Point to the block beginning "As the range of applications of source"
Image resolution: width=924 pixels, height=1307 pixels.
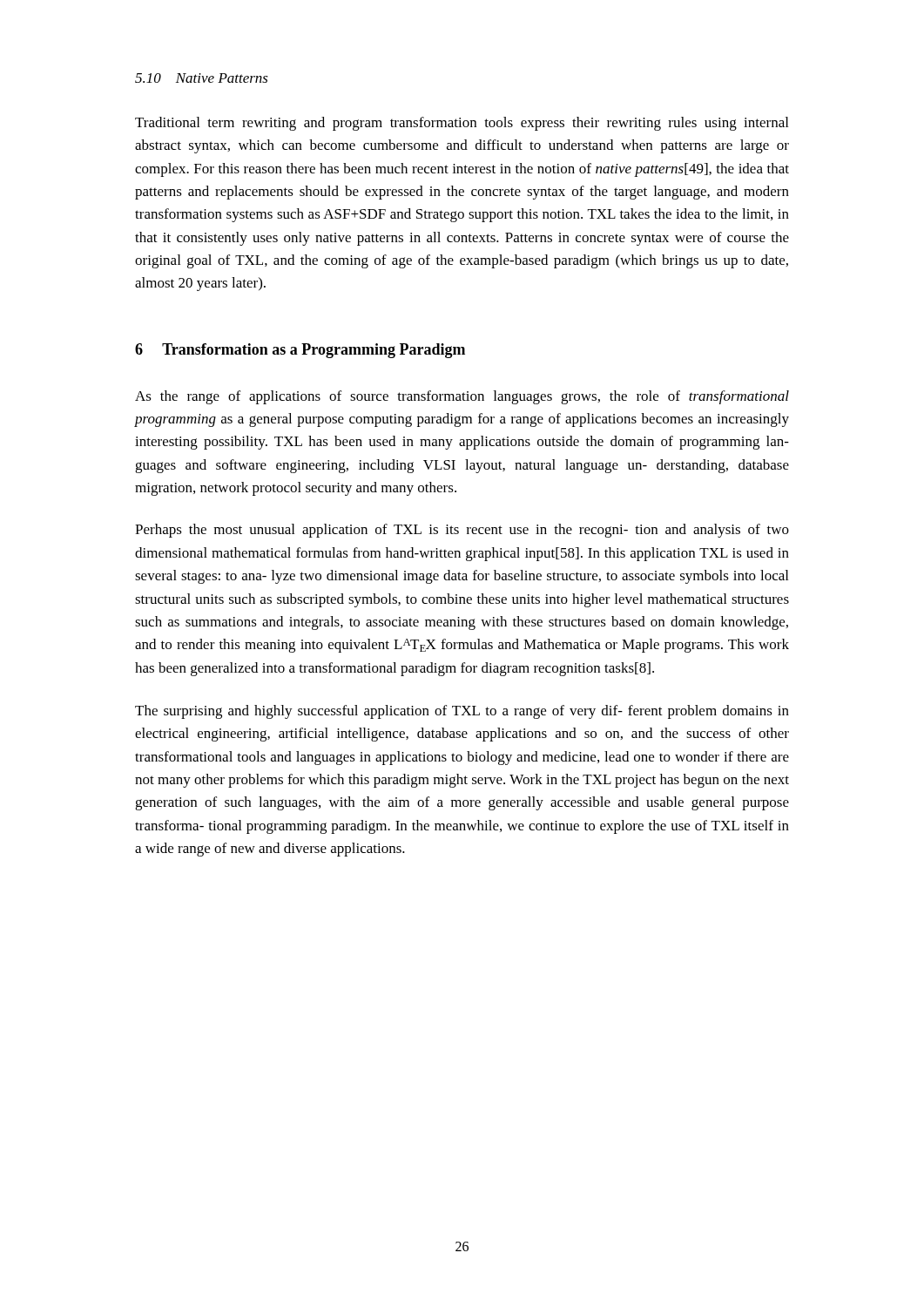pyautogui.click(x=462, y=442)
